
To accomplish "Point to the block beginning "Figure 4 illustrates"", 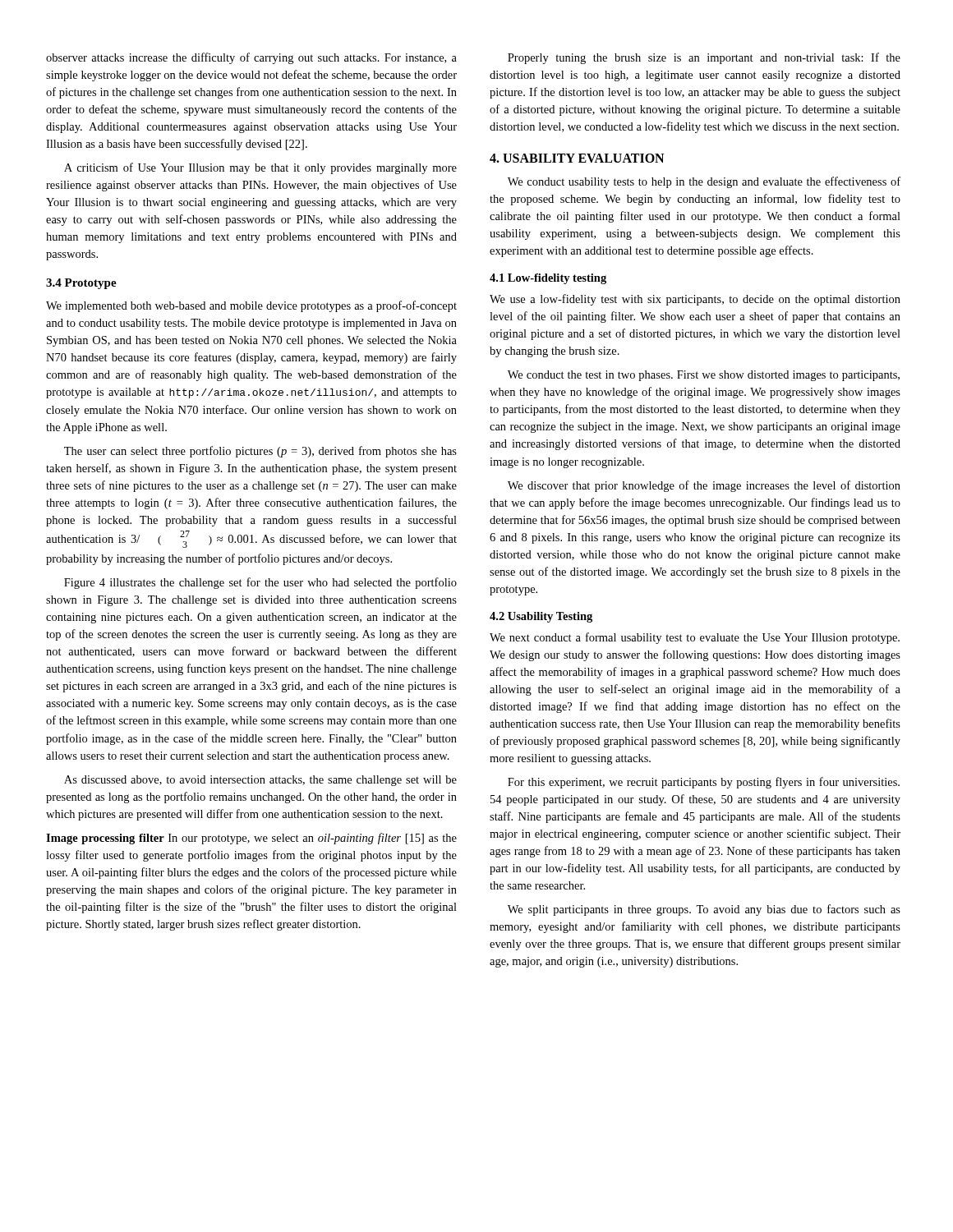I will (x=251, y=669).
